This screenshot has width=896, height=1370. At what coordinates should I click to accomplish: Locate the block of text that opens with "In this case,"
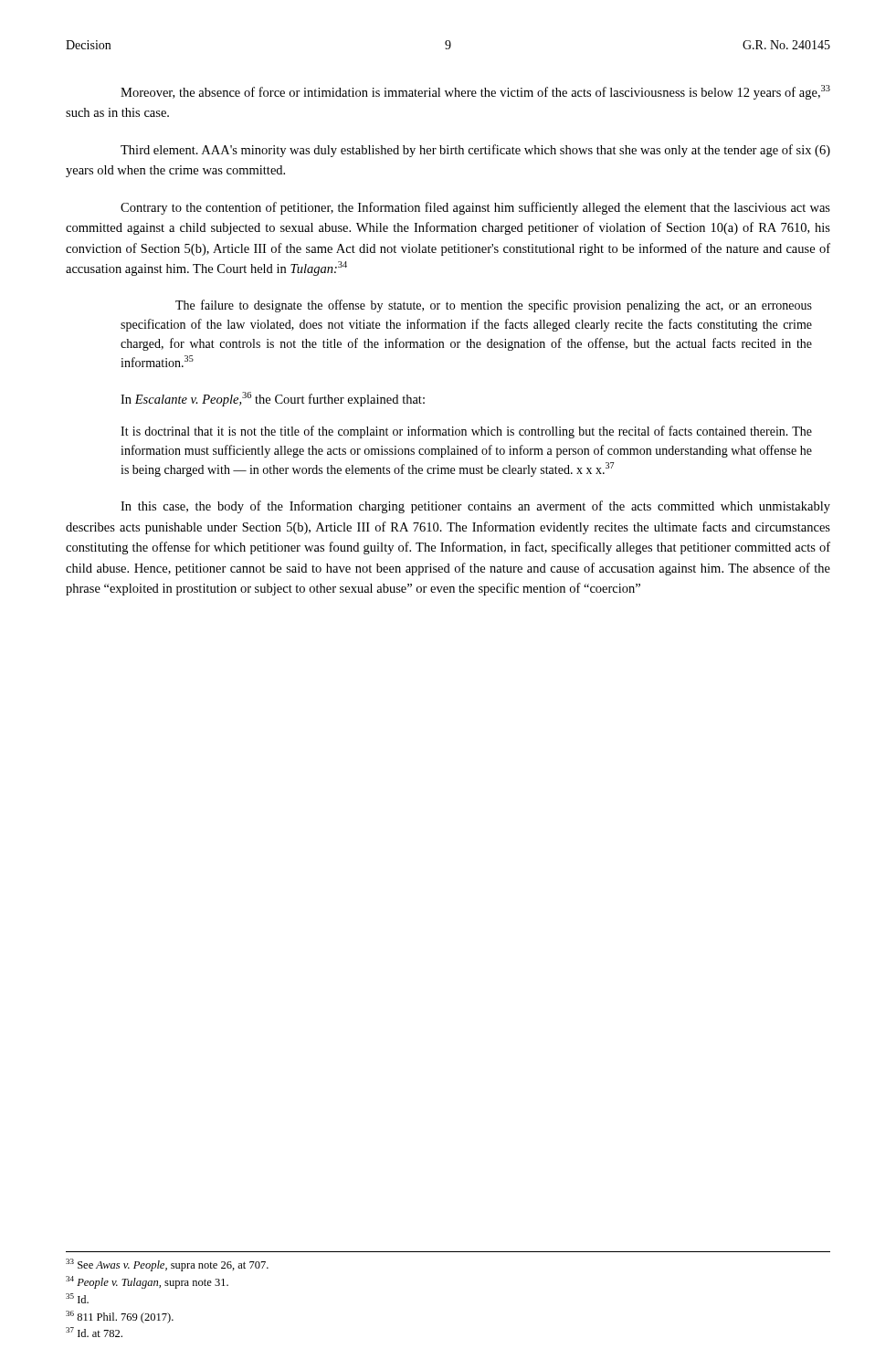point(448,547)
